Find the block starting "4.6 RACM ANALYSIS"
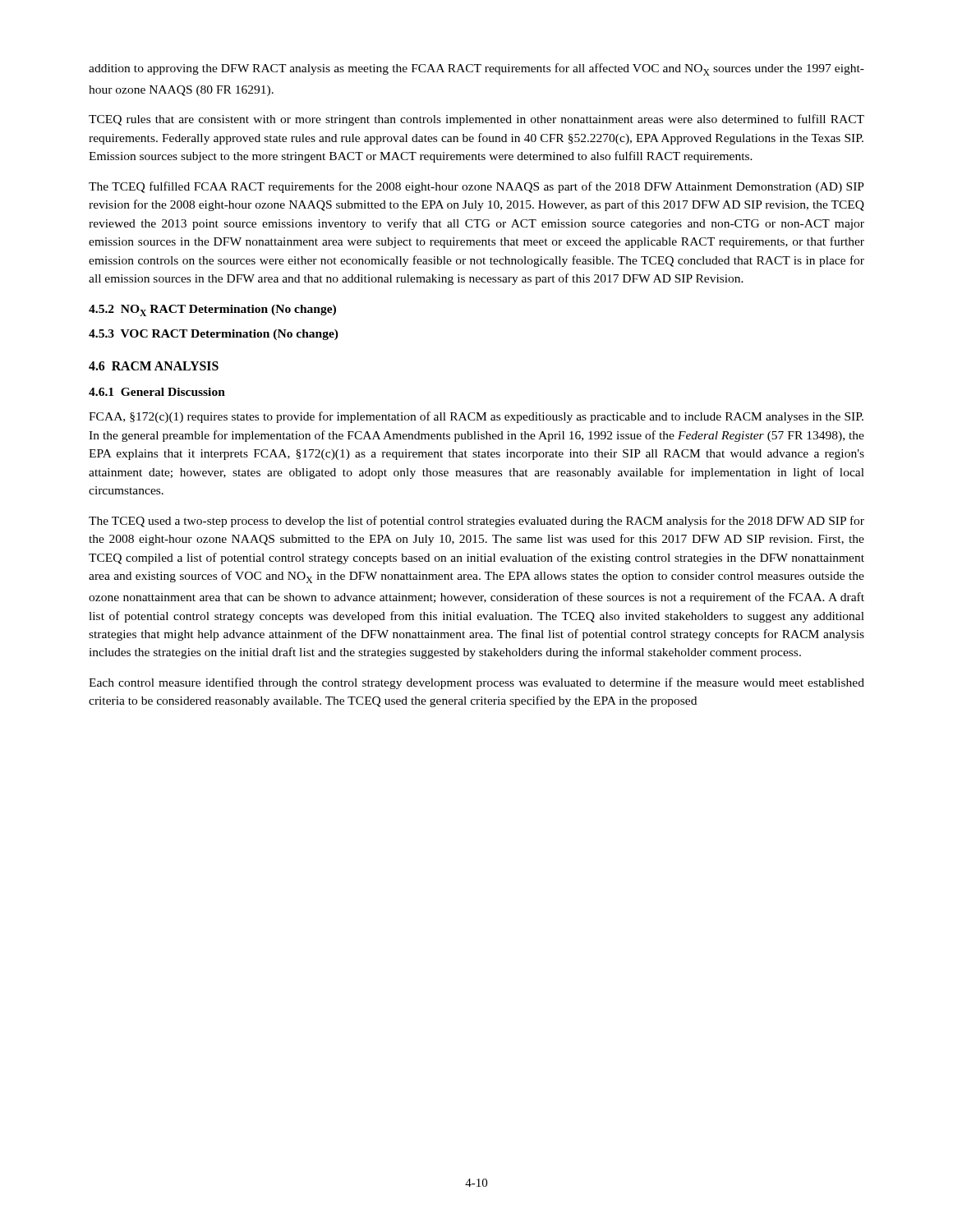This screenshot has width=953, height=1232. click(154, 366)
